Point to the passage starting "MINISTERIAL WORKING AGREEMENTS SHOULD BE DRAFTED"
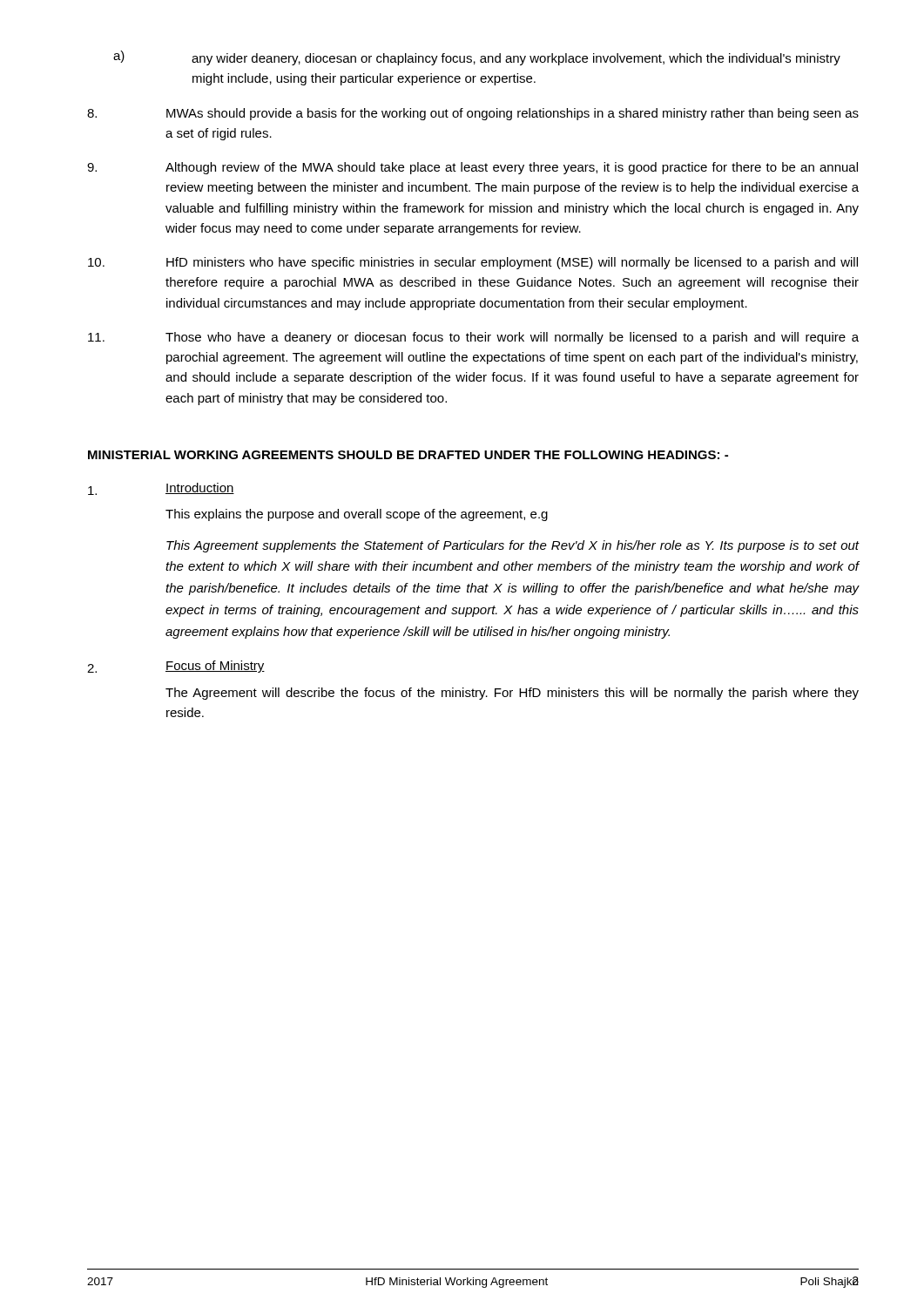The width and height of the screenshot is (924, 1307). click(408, 454)
